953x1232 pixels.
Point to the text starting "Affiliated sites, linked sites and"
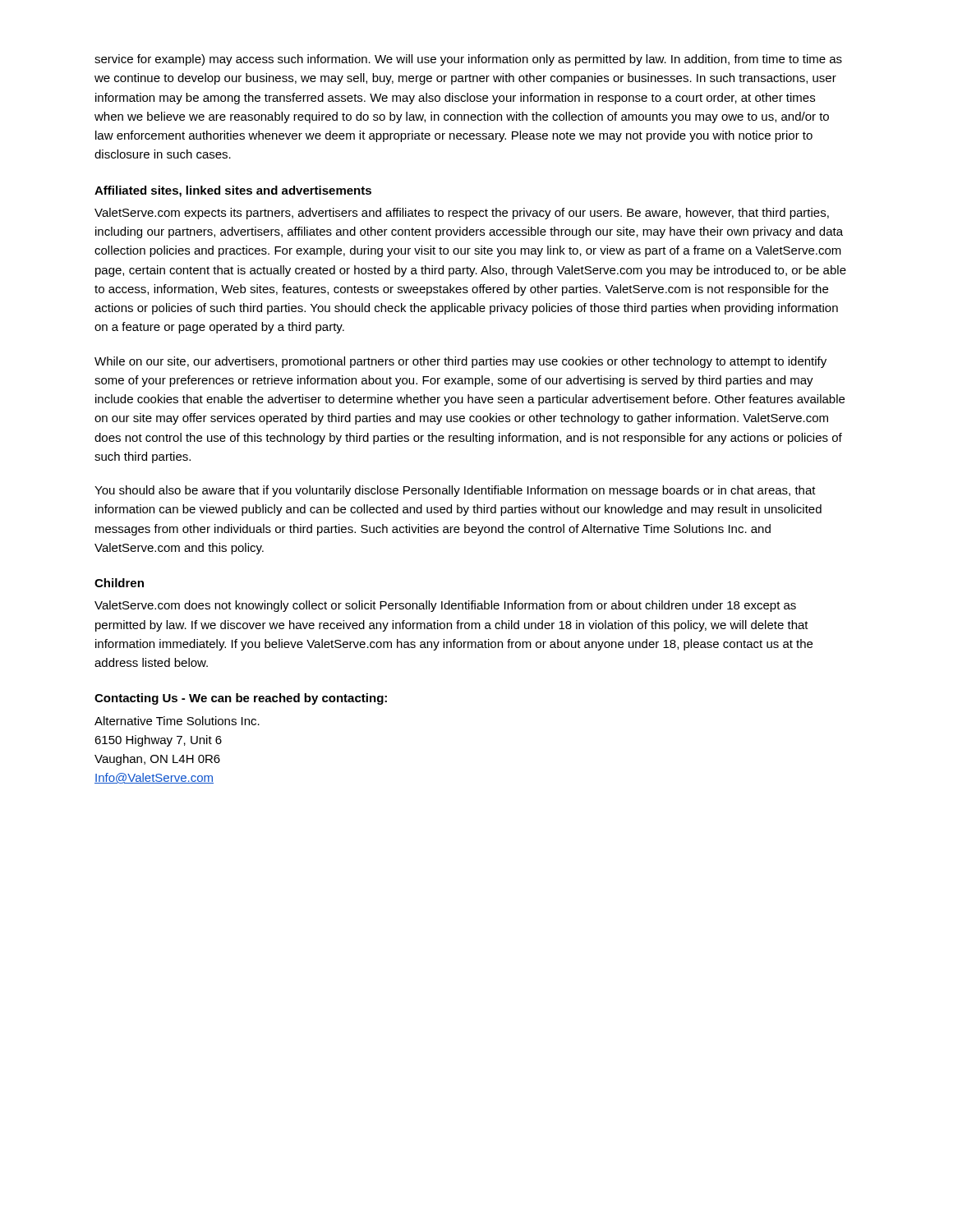[233, 190]
